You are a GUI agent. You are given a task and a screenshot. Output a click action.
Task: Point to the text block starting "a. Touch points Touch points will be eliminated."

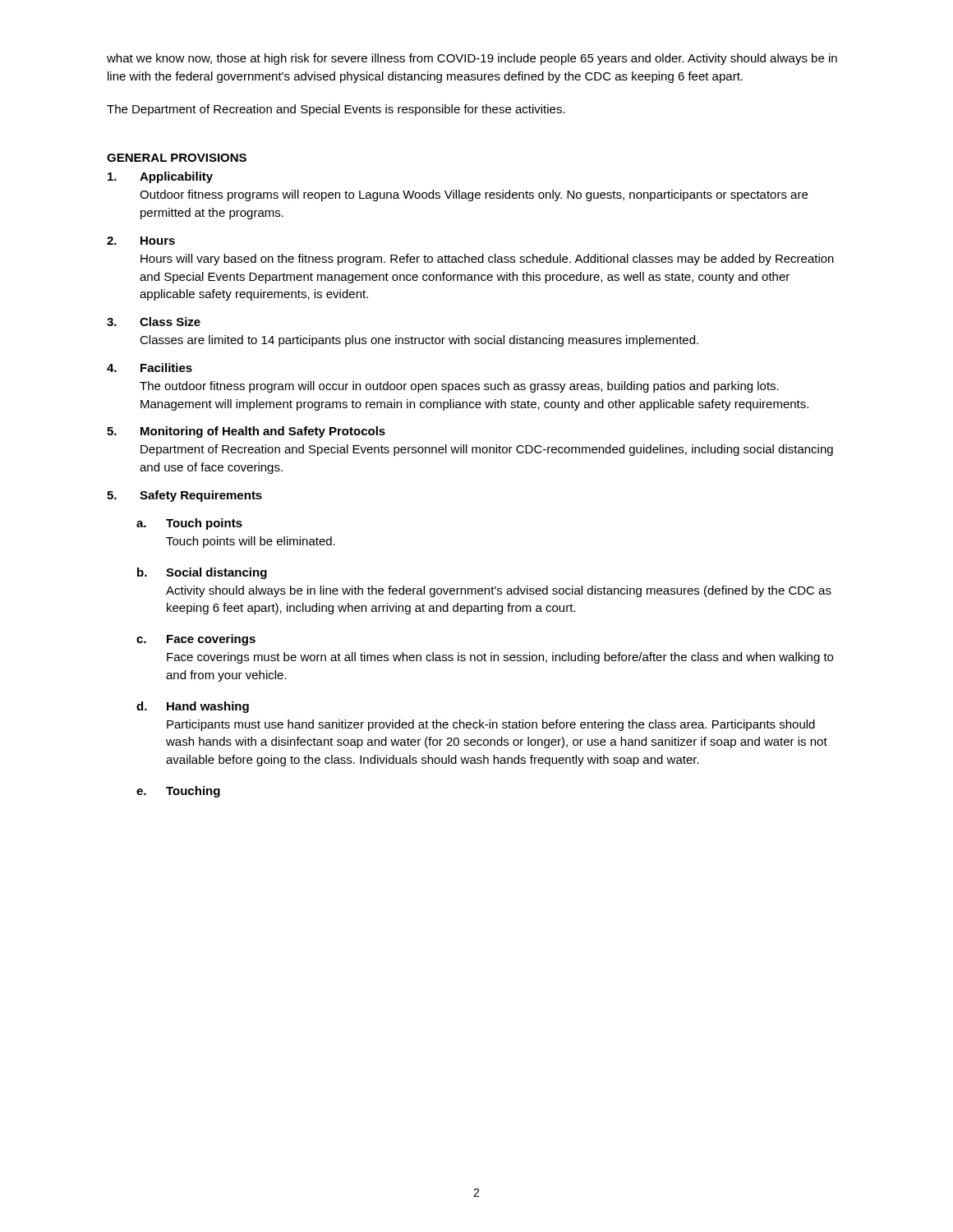coord(189,524)
